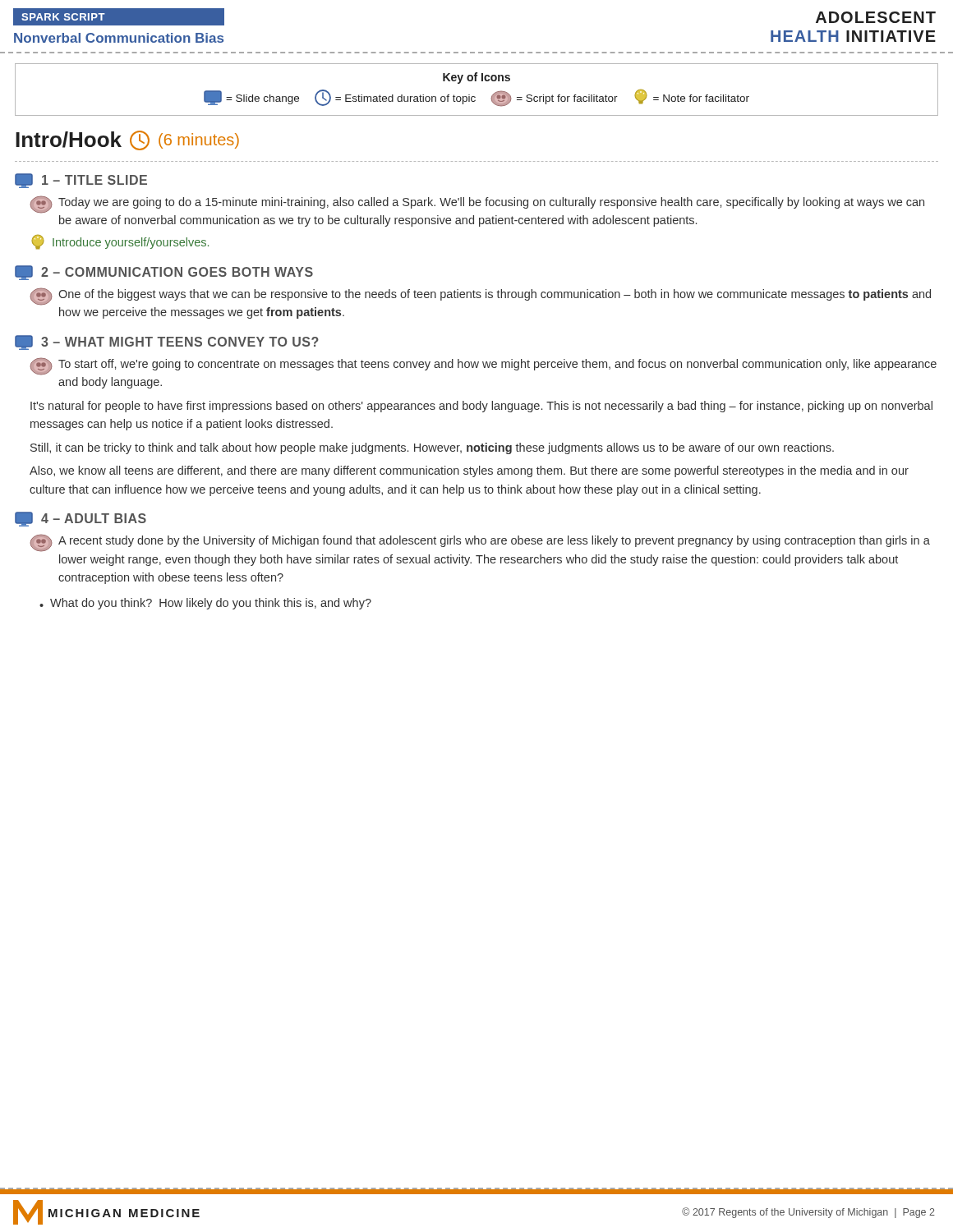Image resolution: width=953 pixels, height=1232 pixels.
Task: Click where it says "Intro/Hook (6 minutes)"
Action: pyautogui.click(x=127, y=140)
